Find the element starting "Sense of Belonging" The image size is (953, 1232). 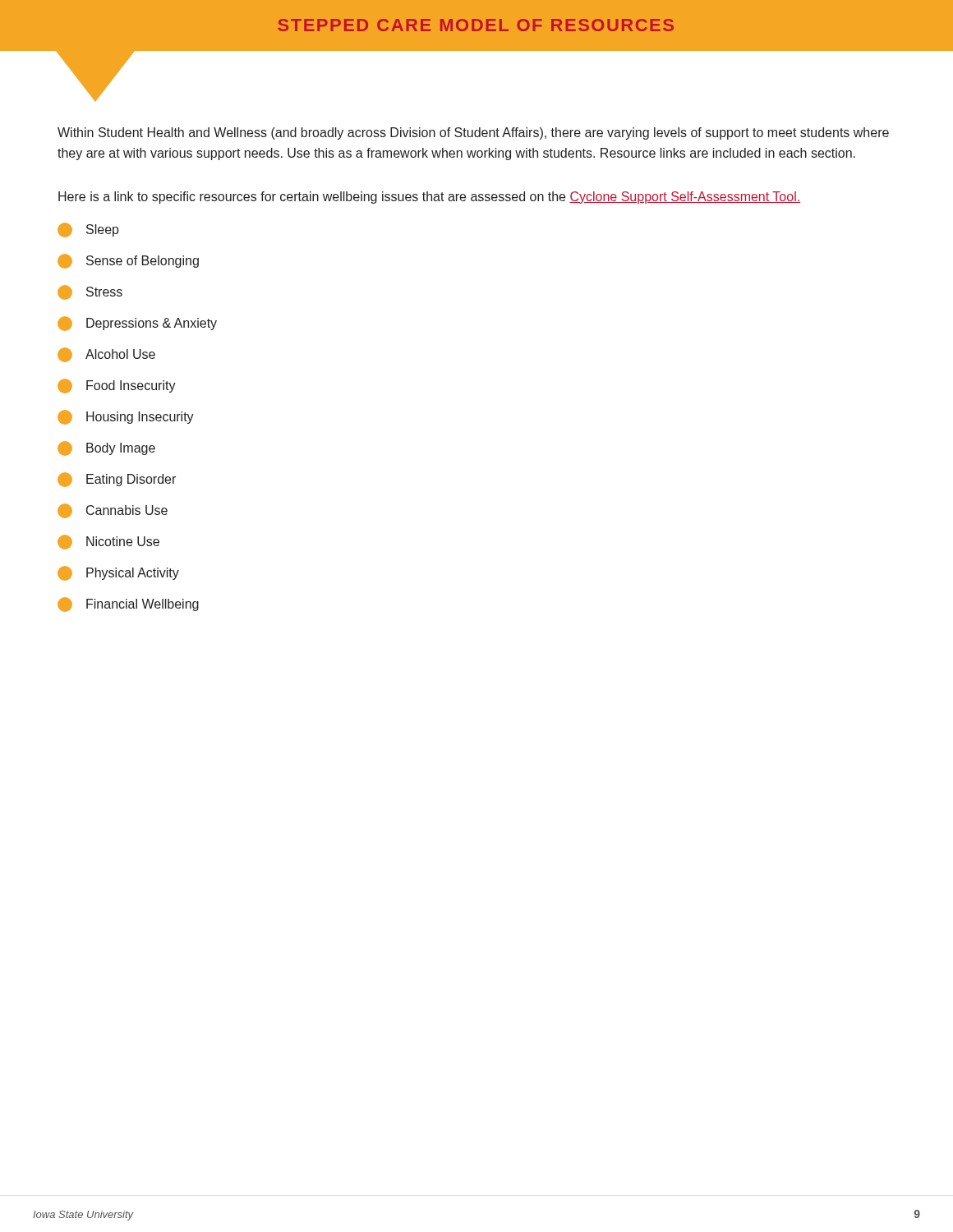[x=128, y=261]
